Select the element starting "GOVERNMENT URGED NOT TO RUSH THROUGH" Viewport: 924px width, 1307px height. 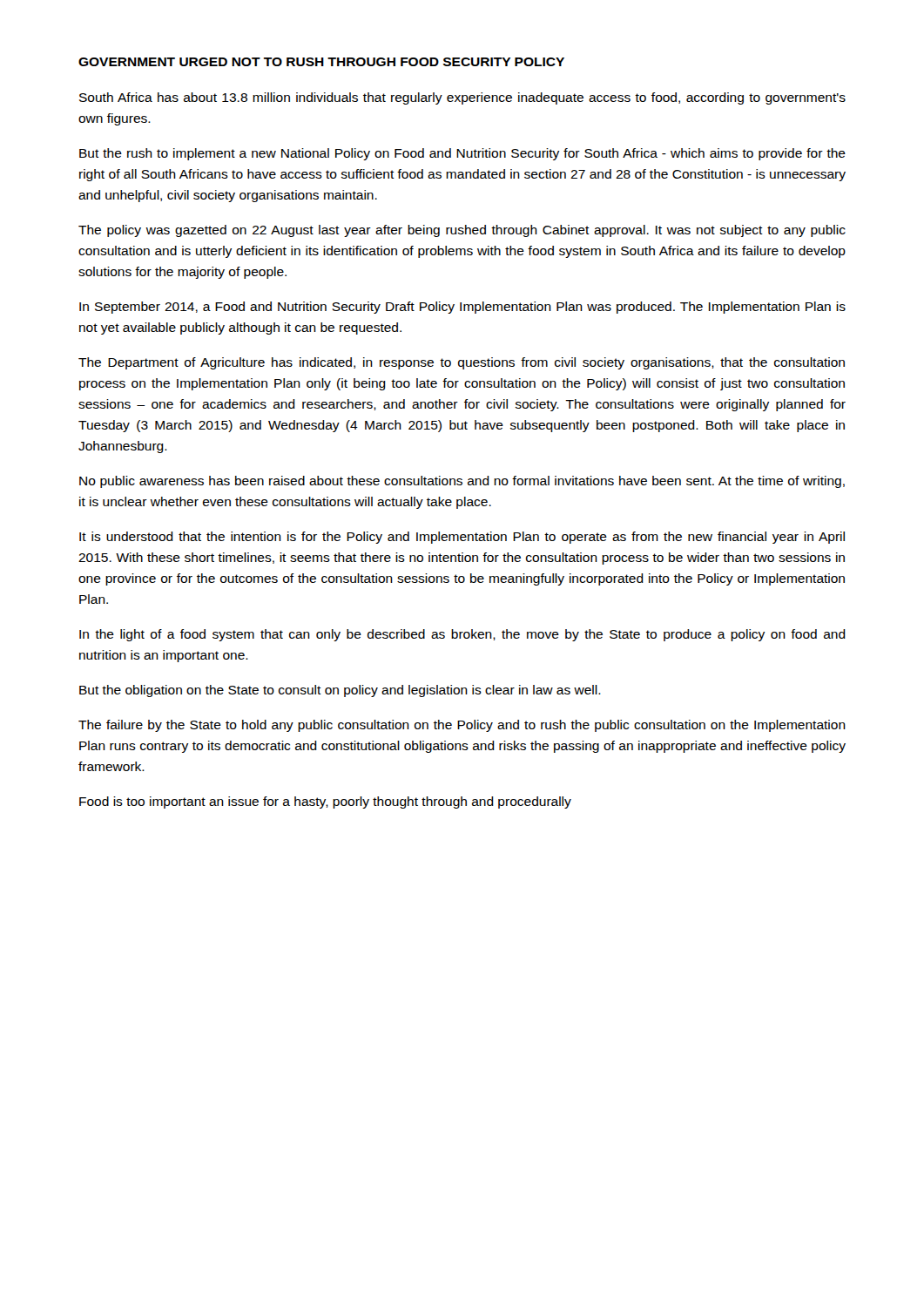322,61
